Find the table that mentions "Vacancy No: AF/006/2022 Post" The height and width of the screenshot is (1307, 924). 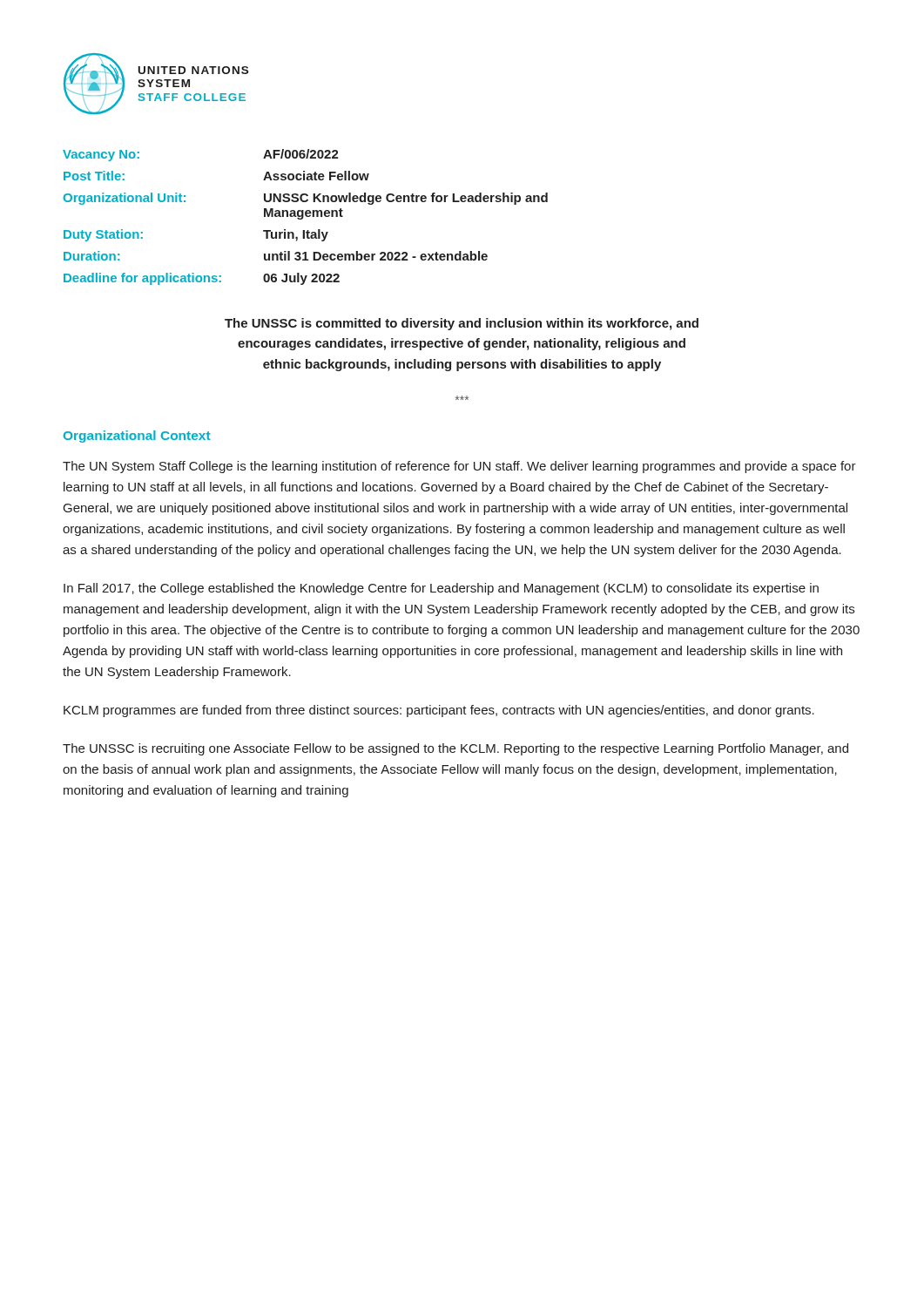pyautogui.click(x=462, y=216)
